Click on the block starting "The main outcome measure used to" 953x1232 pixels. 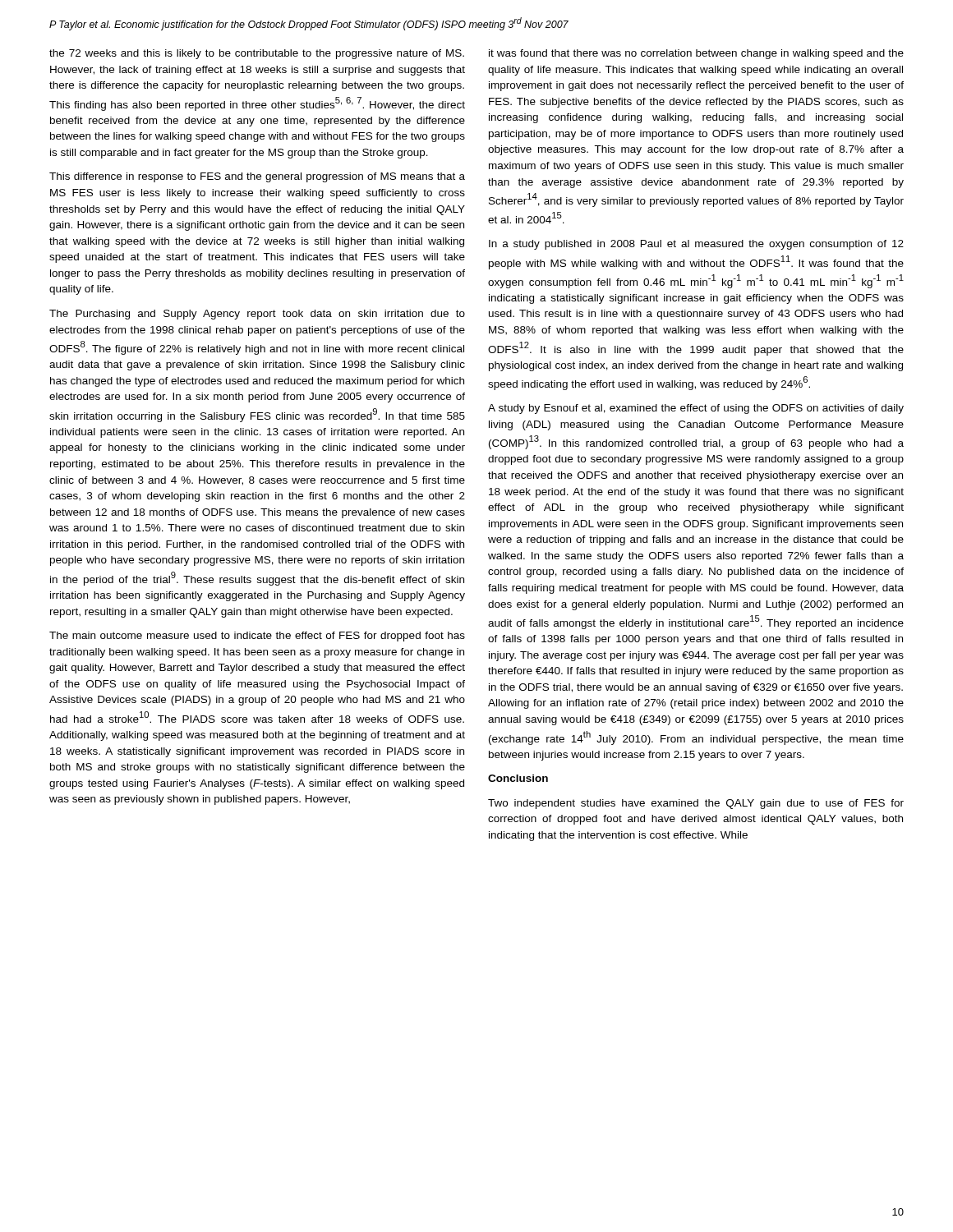[x=257, y=717]
